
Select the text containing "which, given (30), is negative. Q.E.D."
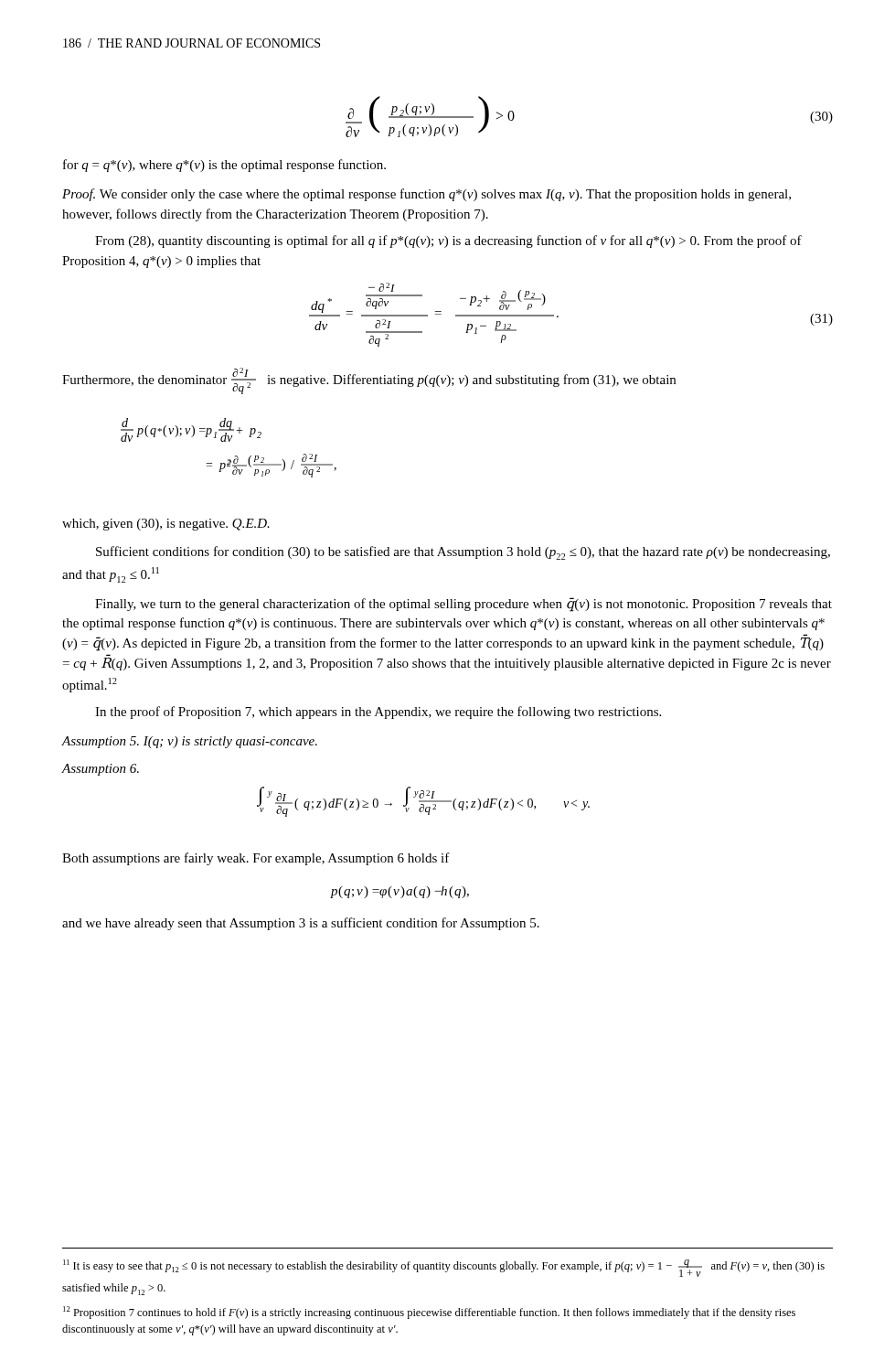click(x=166, y=523)
